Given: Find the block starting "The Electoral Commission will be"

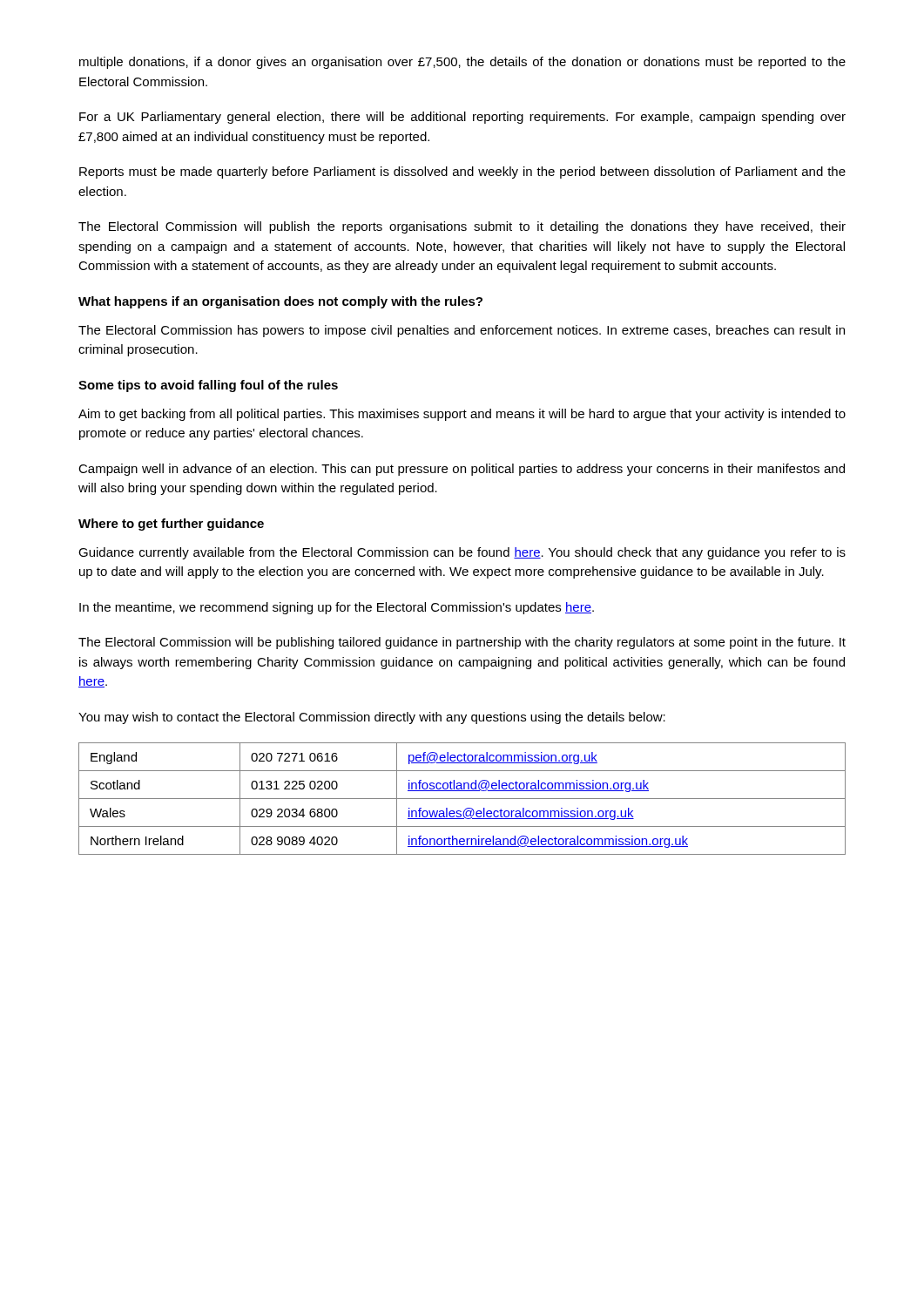Looking at the screenshot, I should point(462,661).
